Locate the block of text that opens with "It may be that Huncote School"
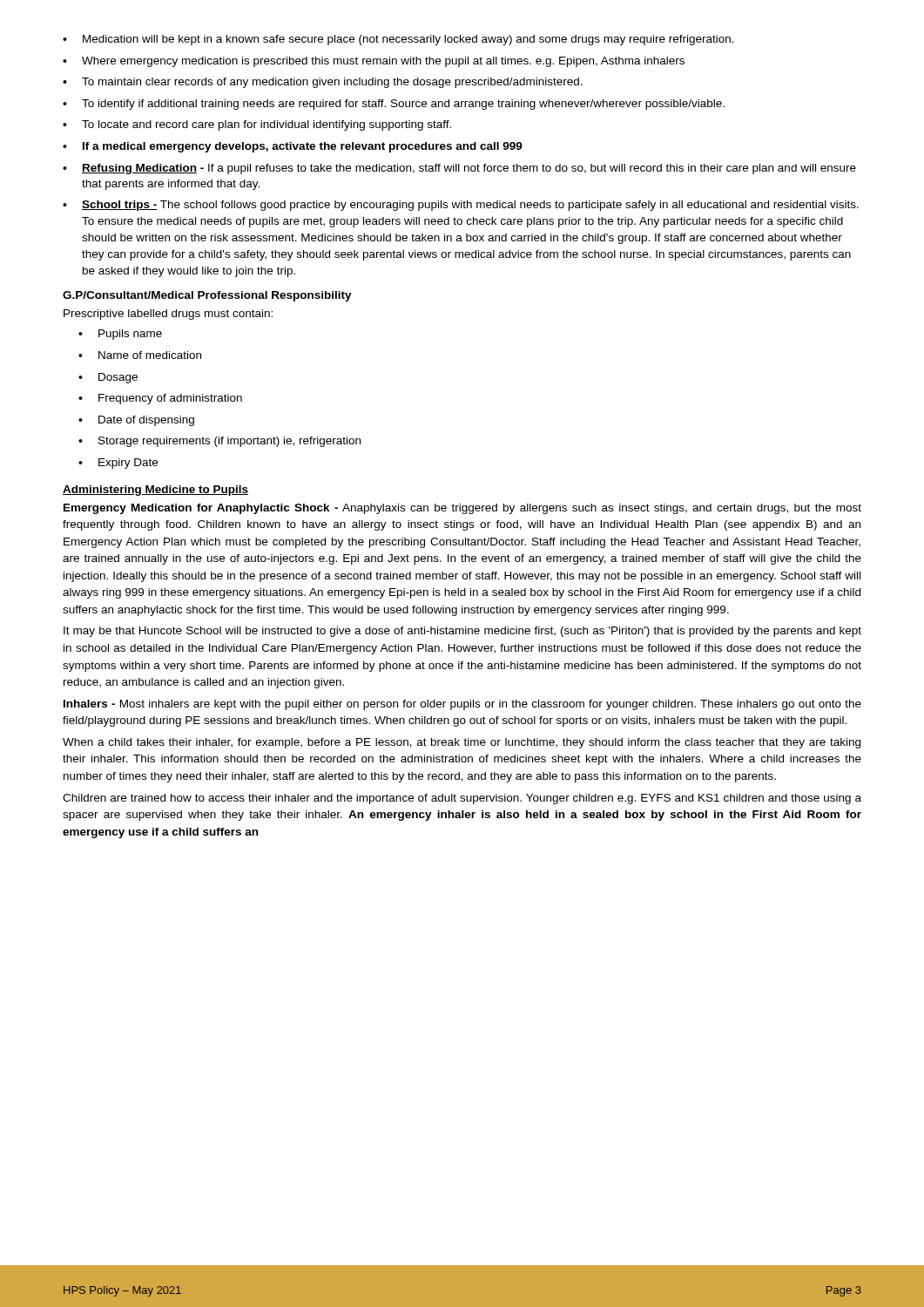This screenshot has width=924, height=1307. click(x=462, y=657)
